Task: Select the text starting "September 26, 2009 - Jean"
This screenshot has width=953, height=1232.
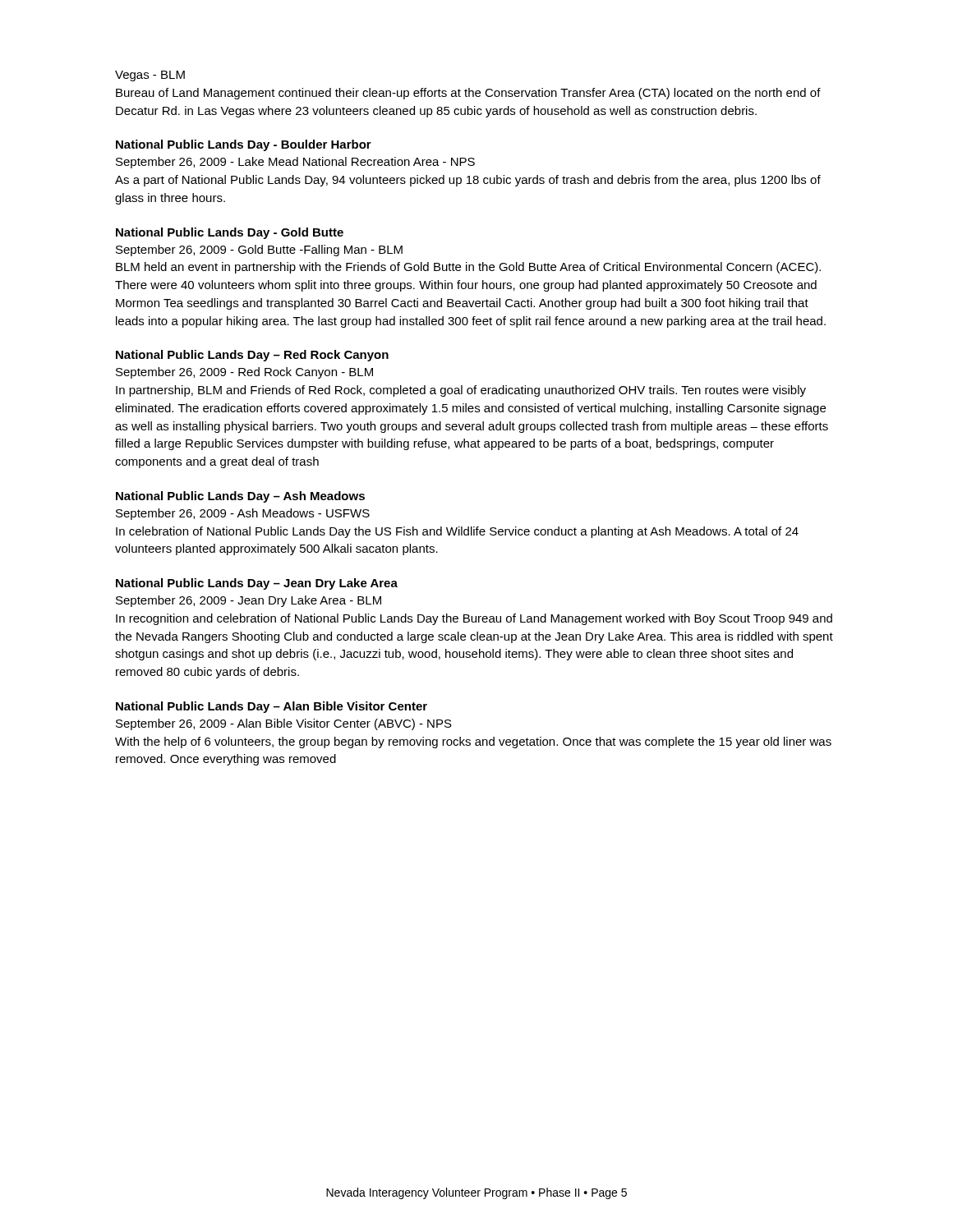Action: pos(476,636)
